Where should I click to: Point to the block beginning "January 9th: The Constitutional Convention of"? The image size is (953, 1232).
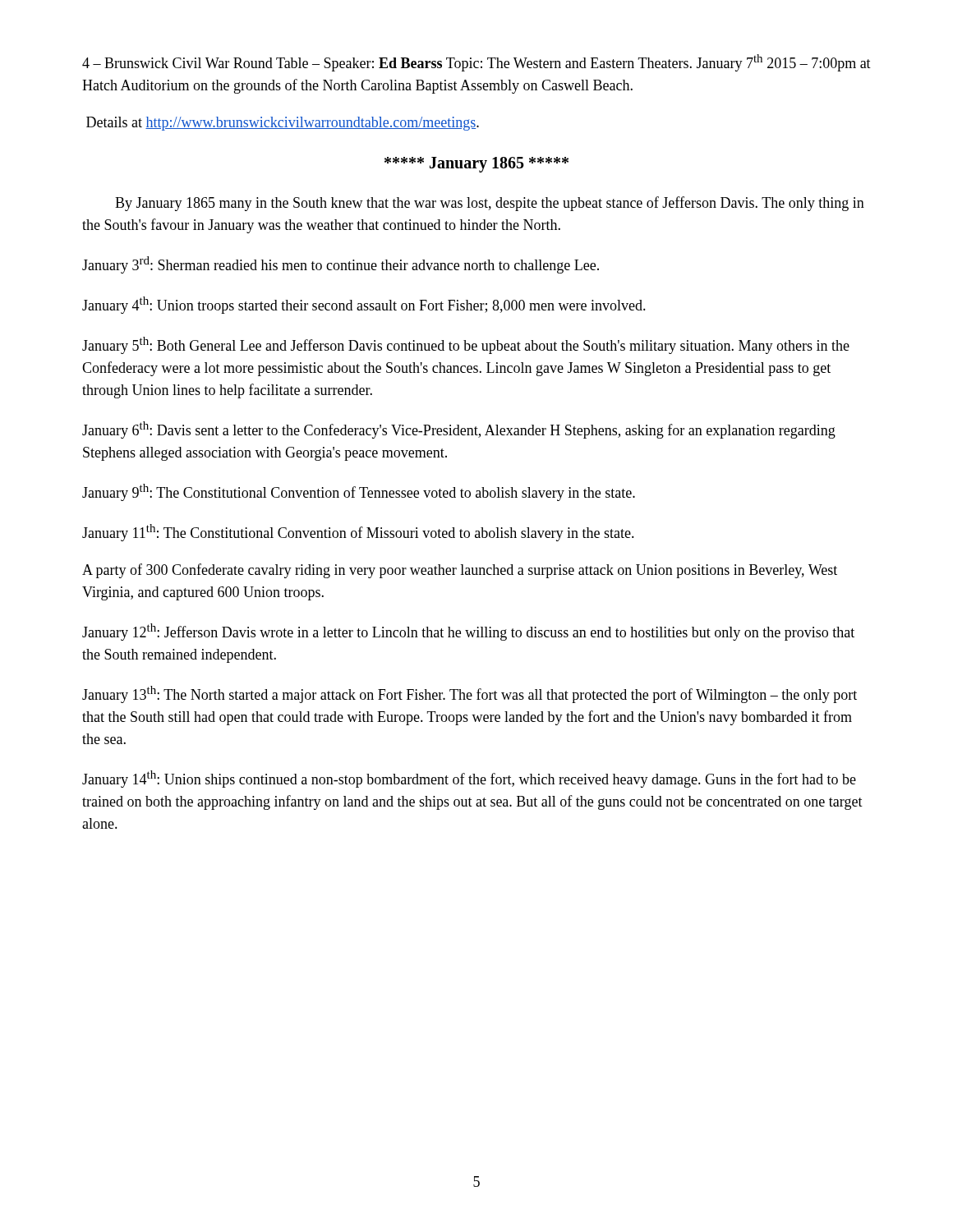[x=359, y=491]
